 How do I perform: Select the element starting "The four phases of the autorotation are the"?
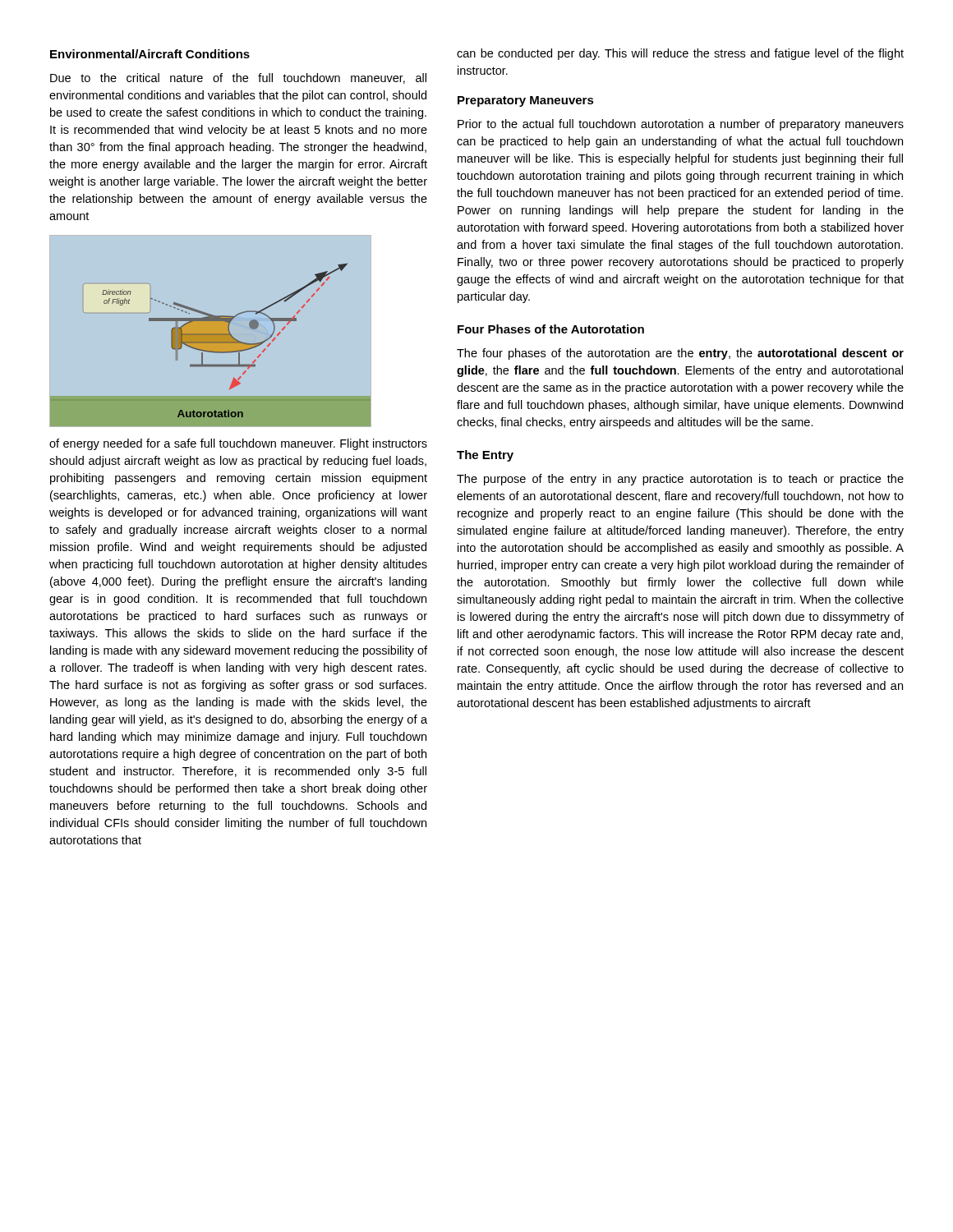click(680, 387)
